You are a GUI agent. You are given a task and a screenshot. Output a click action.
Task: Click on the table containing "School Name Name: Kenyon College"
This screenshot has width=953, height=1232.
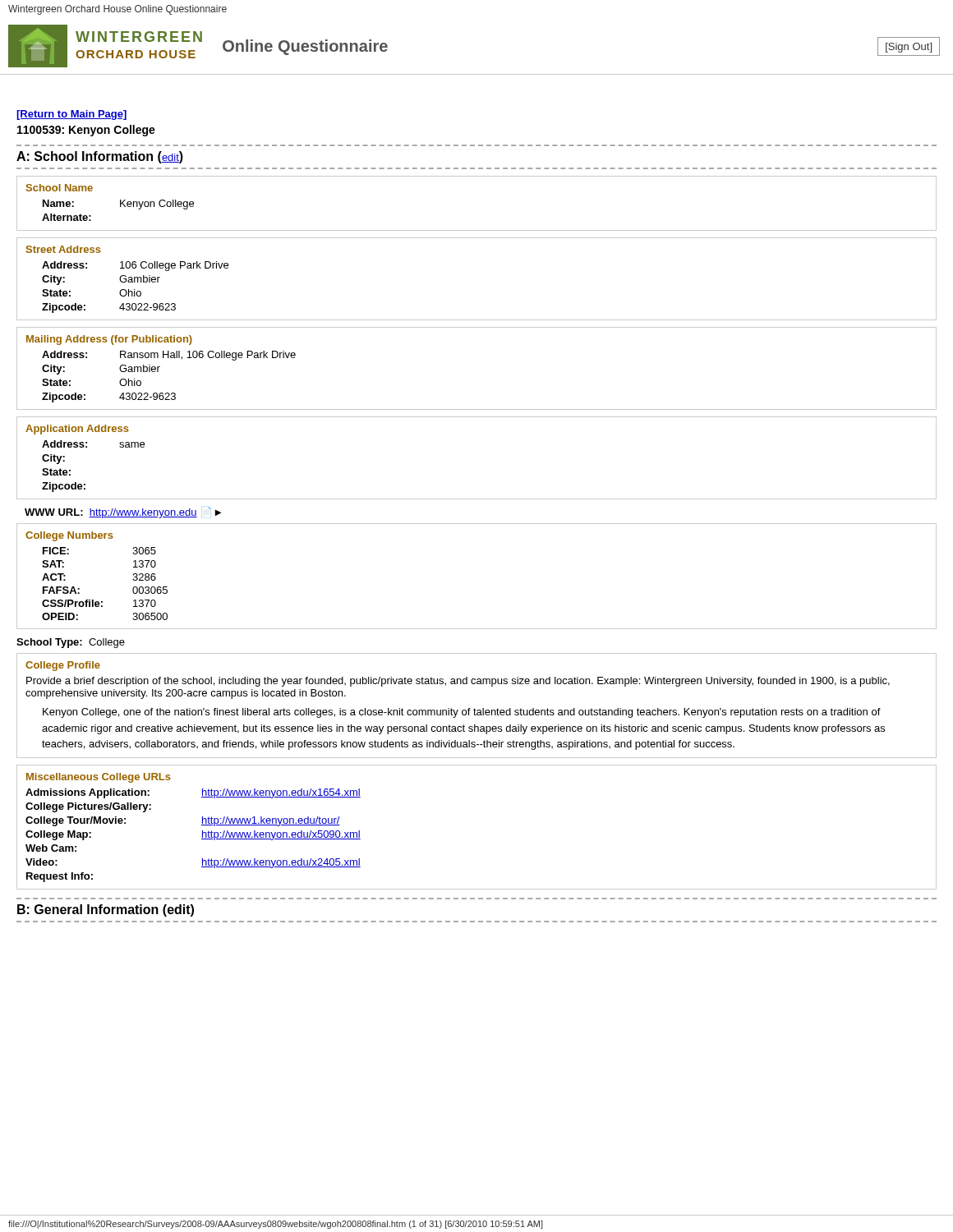[x=476, y=203]
